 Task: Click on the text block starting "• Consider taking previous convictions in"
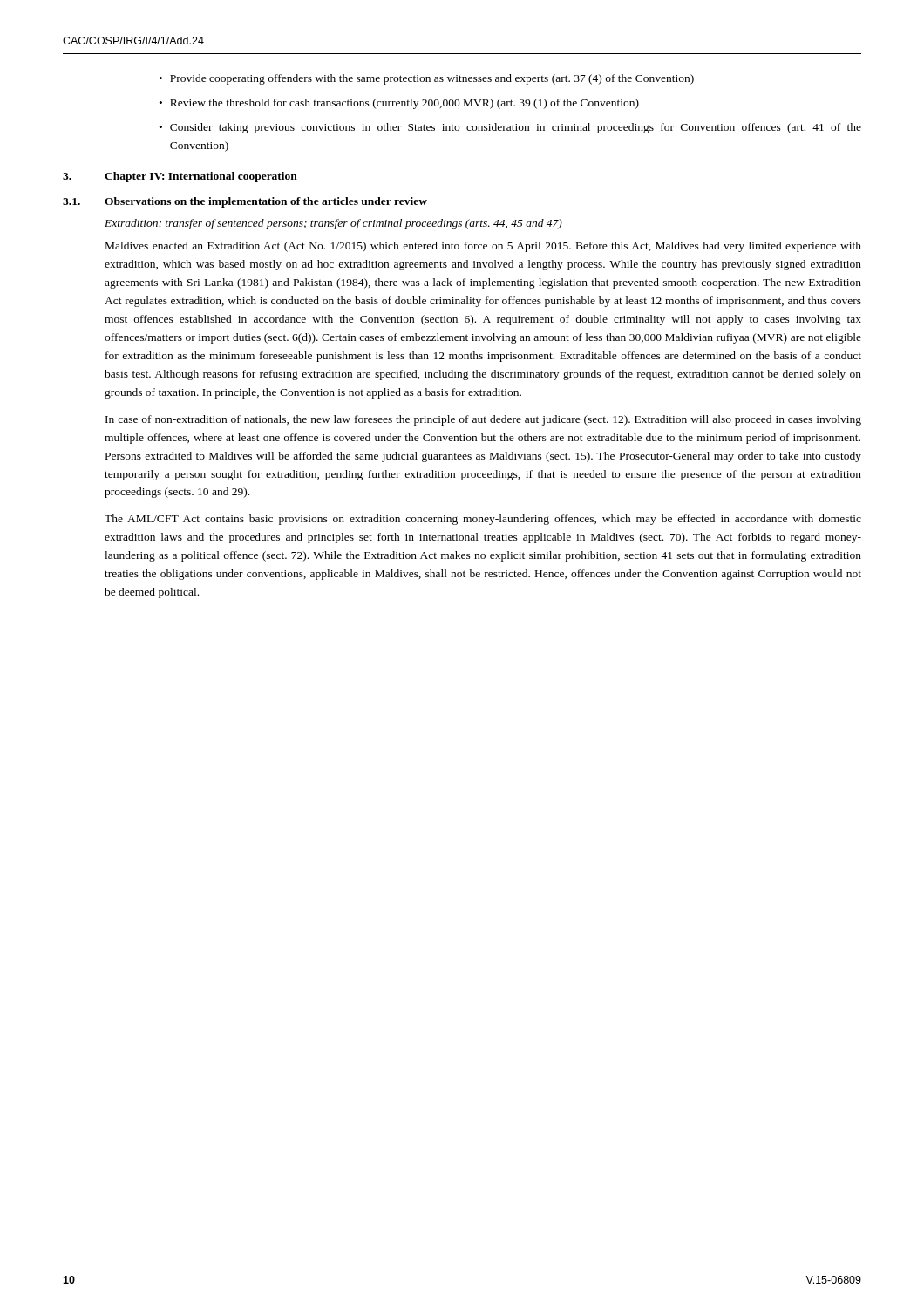pos(510,137)
